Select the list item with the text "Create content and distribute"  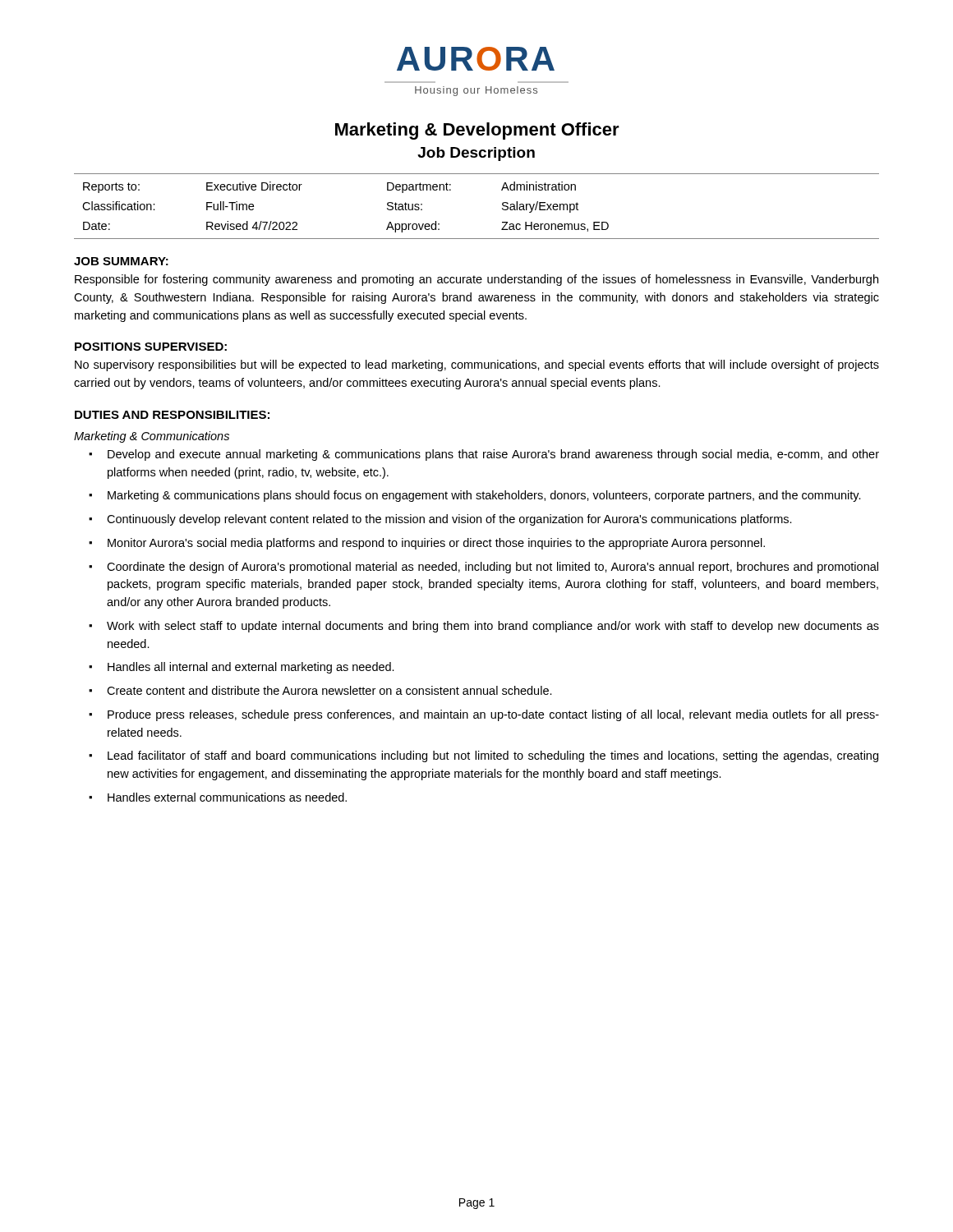tap(330, 691)
